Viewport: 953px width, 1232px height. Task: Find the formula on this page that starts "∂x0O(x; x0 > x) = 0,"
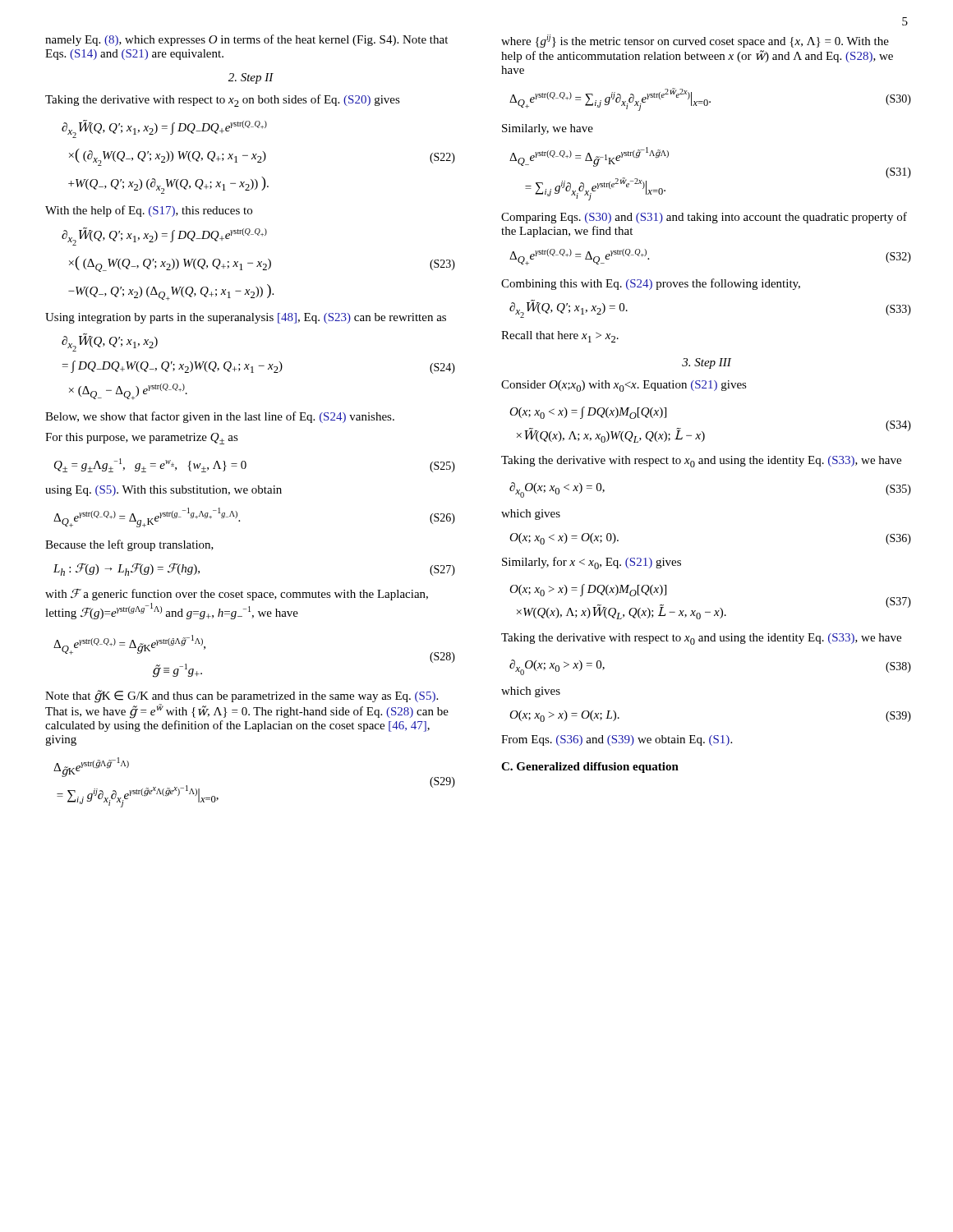pos(553,667)
